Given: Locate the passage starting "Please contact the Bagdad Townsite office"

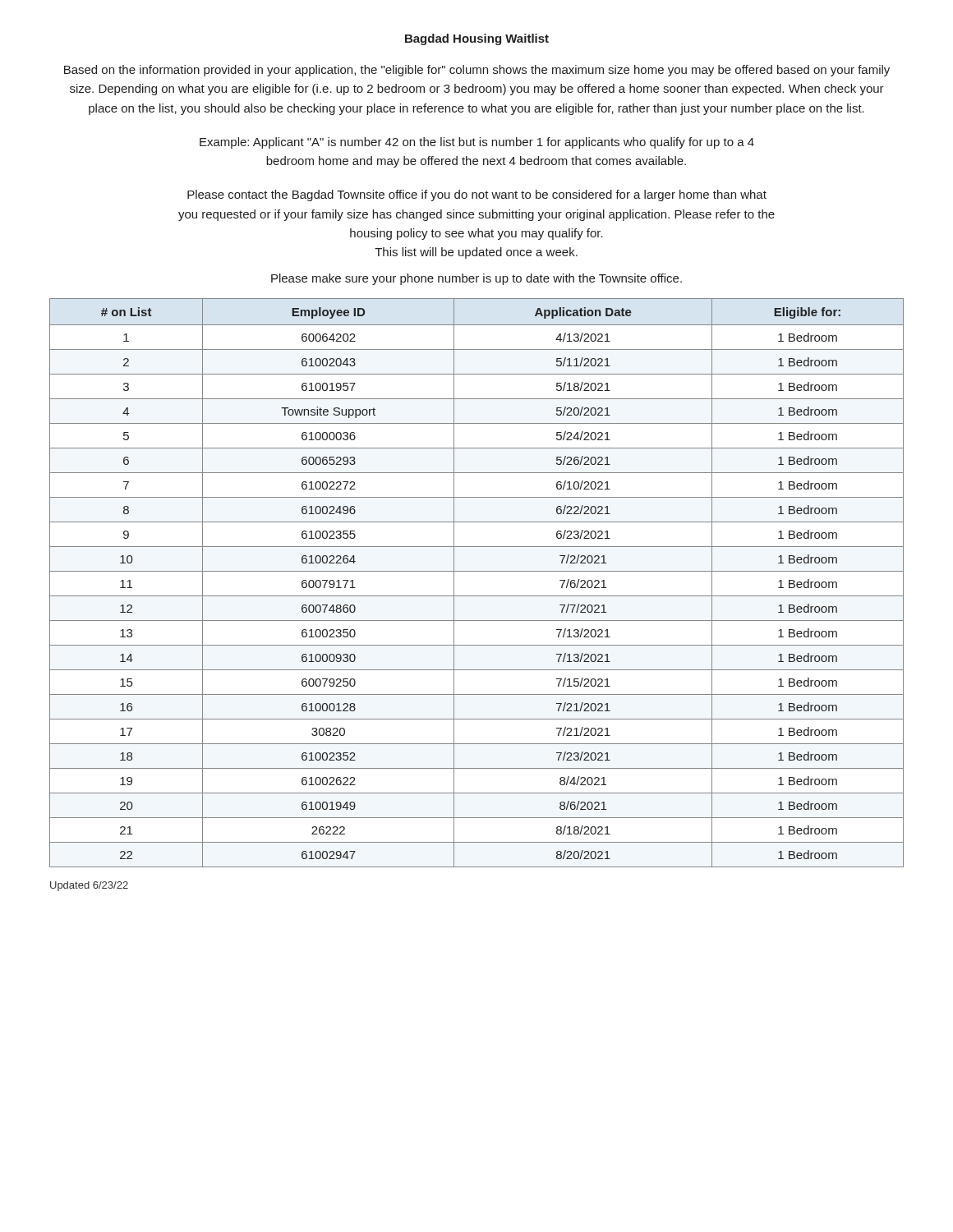Looking at the screenshot, I should point(476,223).
